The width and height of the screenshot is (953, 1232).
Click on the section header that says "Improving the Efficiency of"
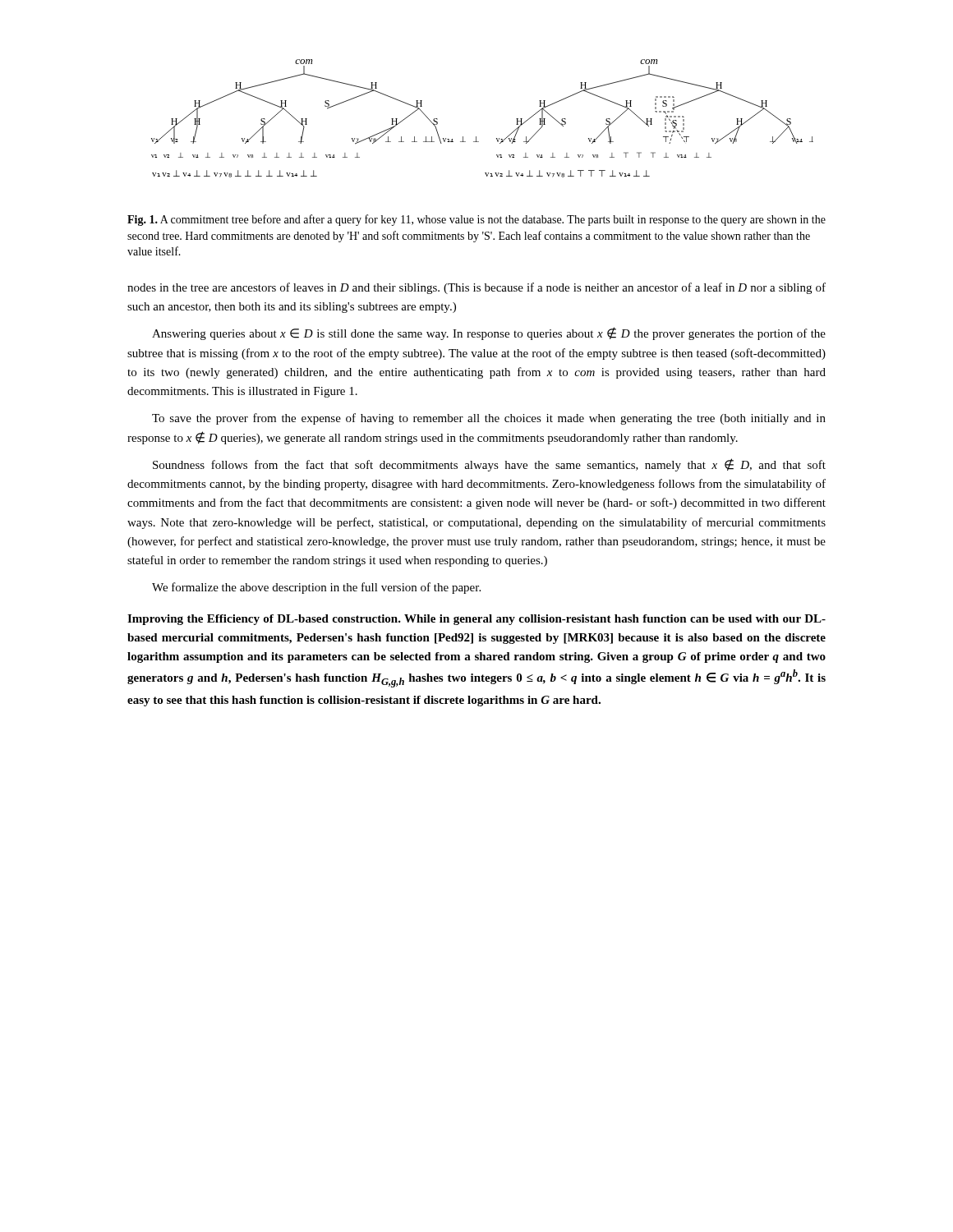pyautogui.click(x=476, y=659)
